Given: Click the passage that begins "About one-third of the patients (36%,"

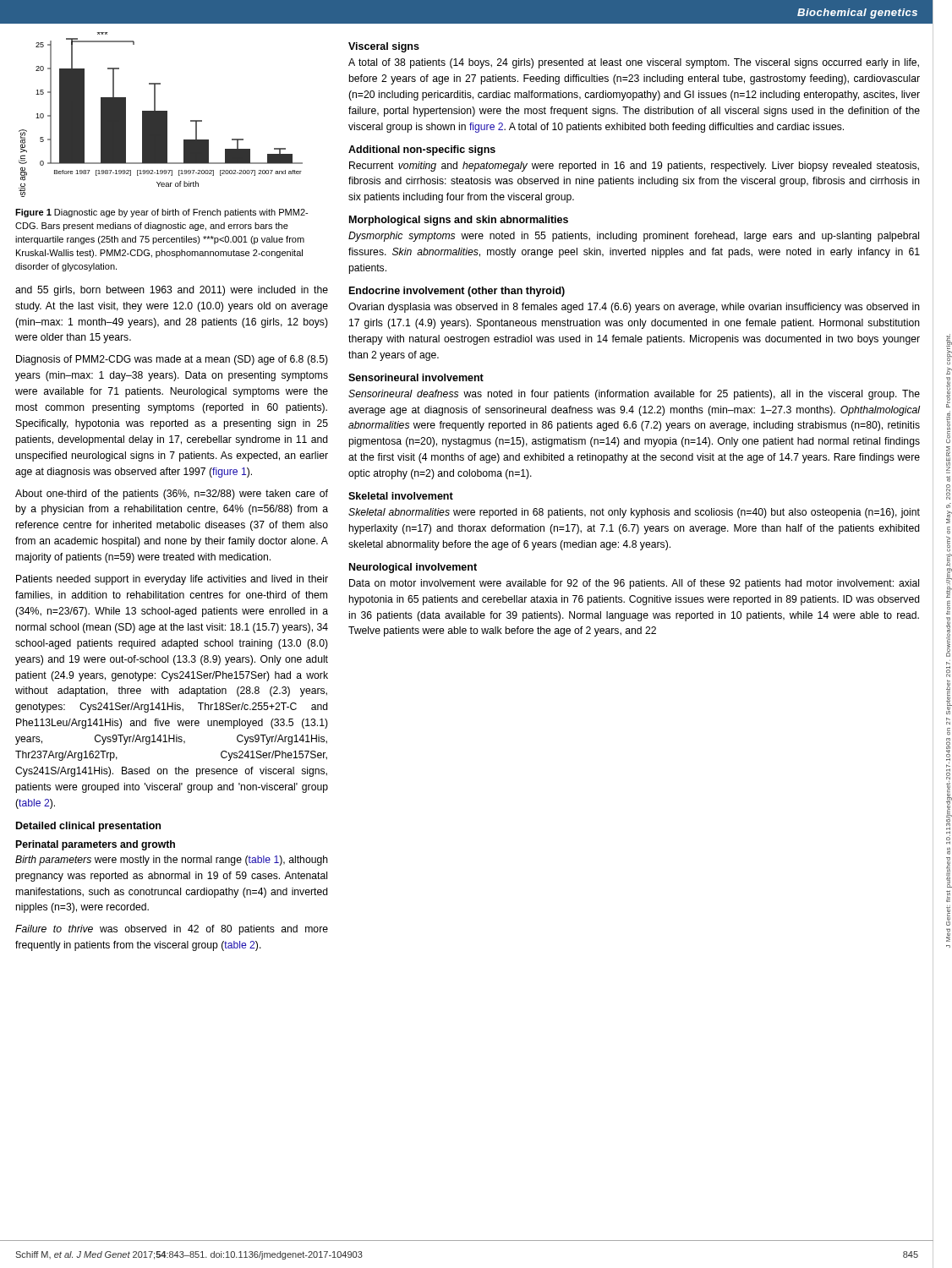Looking at the screenshot, I should coord(172,525).
